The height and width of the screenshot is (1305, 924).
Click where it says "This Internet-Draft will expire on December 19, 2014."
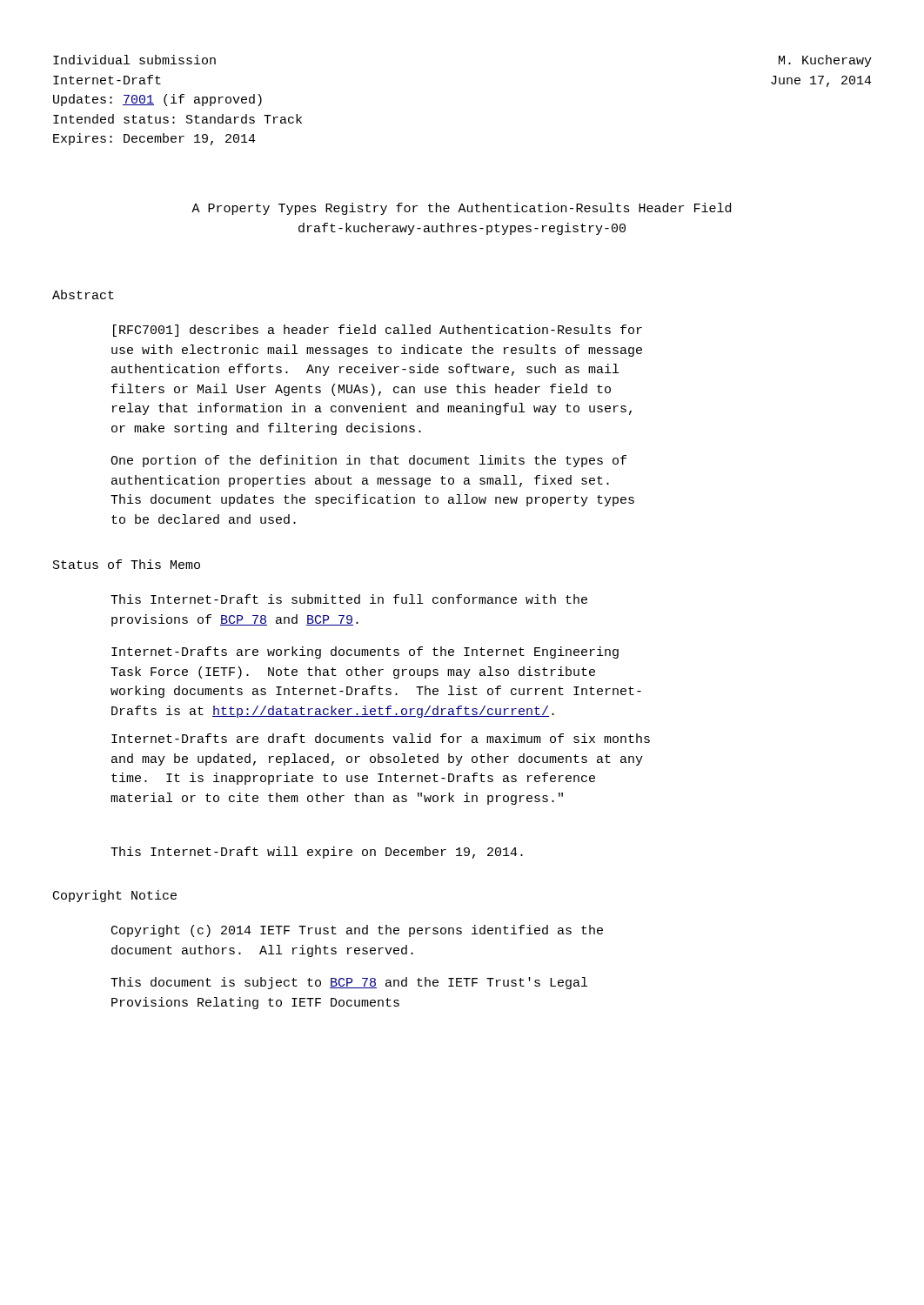[462, 854]
